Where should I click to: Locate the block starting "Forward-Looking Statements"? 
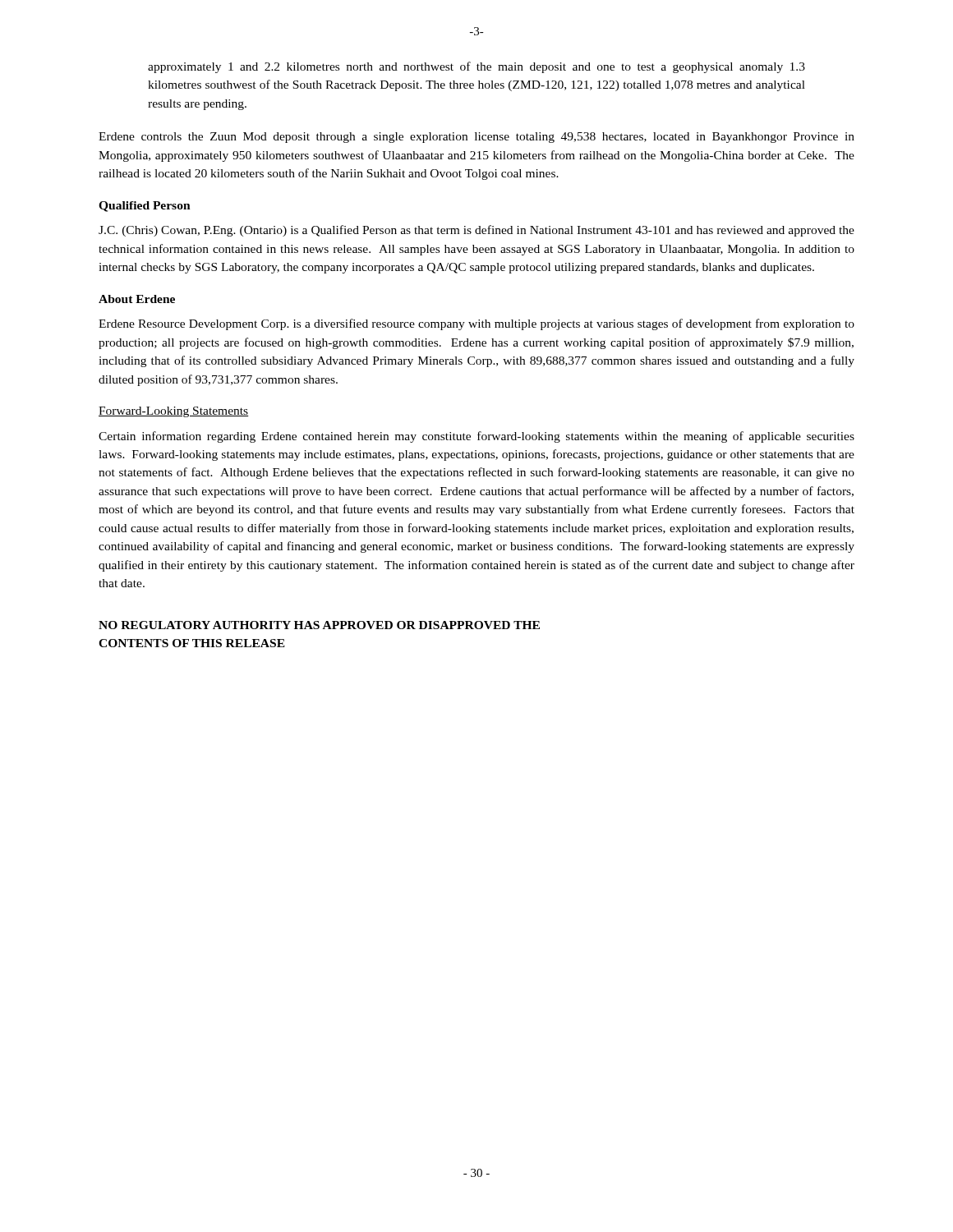[x=173, y=410]
